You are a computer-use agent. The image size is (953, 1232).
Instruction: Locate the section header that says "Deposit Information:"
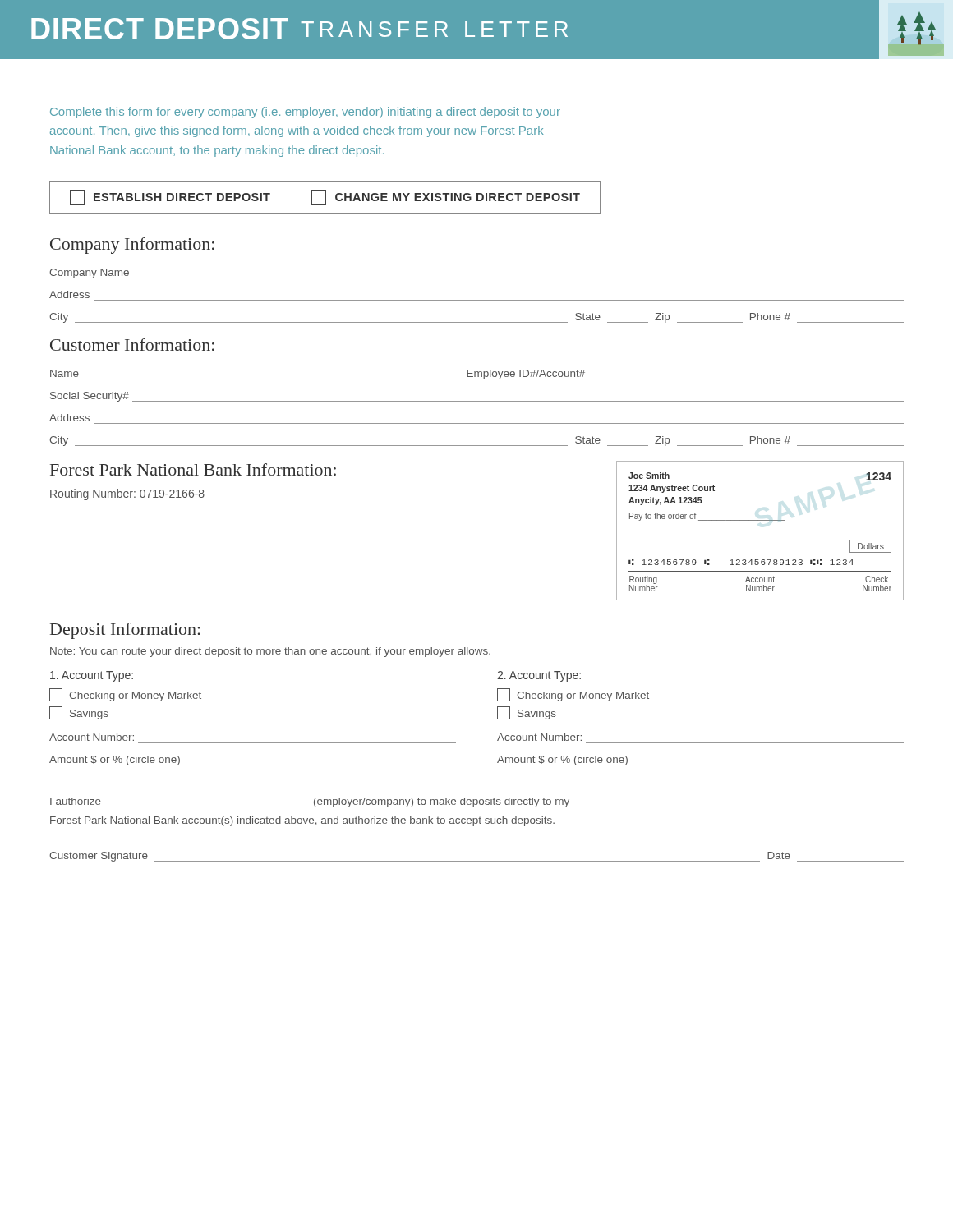[125, 629]
